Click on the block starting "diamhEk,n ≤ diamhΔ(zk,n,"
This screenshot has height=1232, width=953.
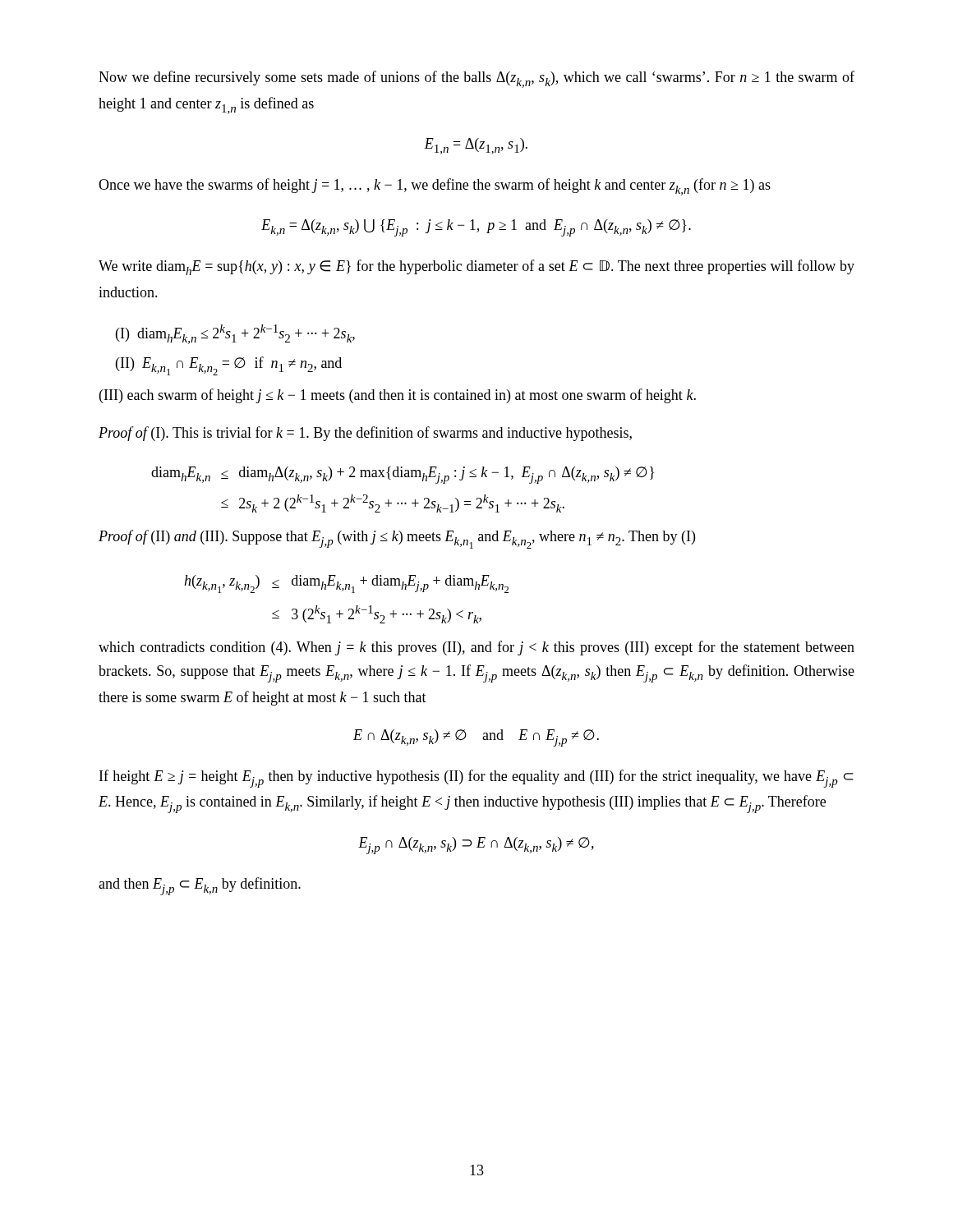403,475
